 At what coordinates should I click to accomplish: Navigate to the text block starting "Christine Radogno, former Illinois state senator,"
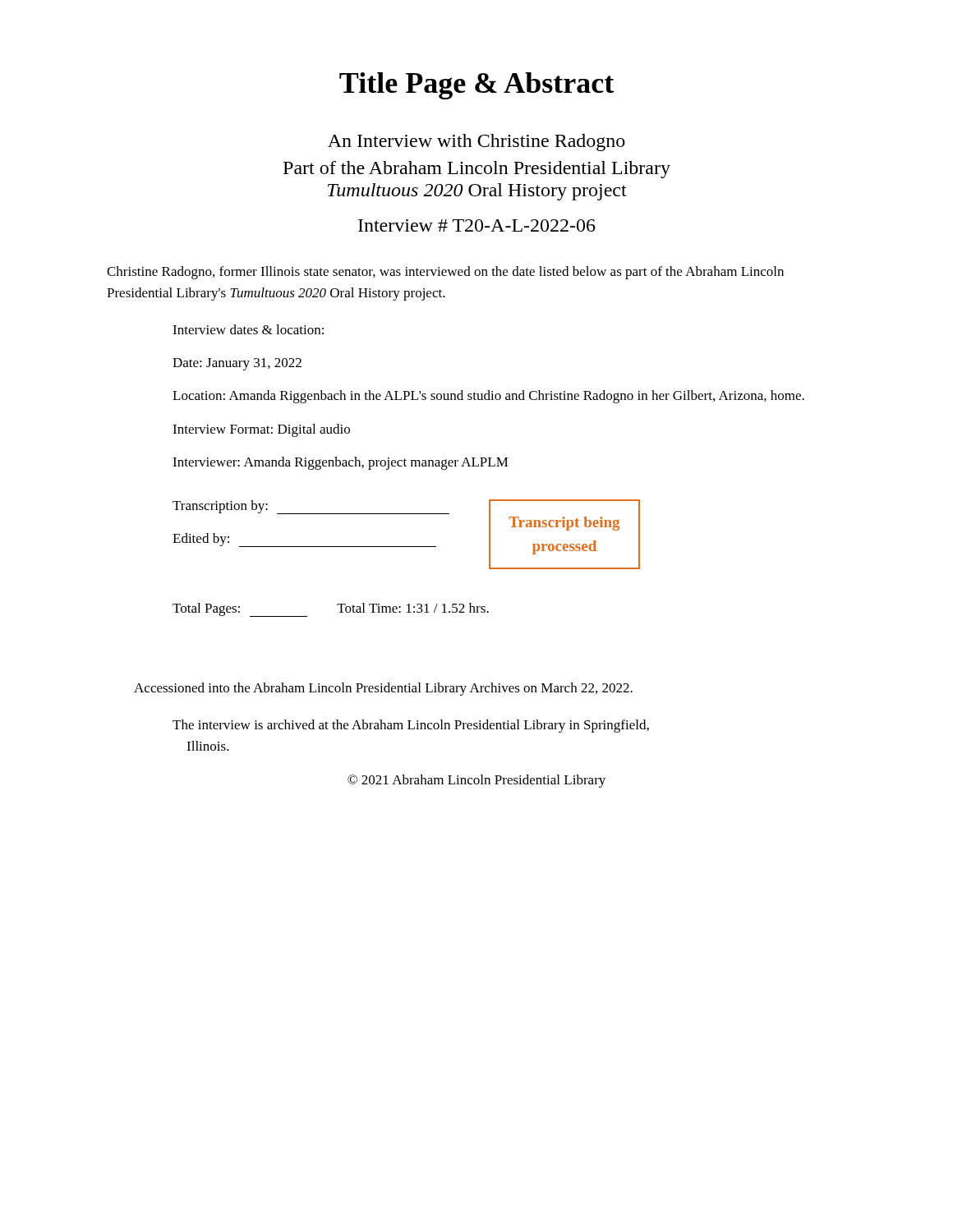446,282
